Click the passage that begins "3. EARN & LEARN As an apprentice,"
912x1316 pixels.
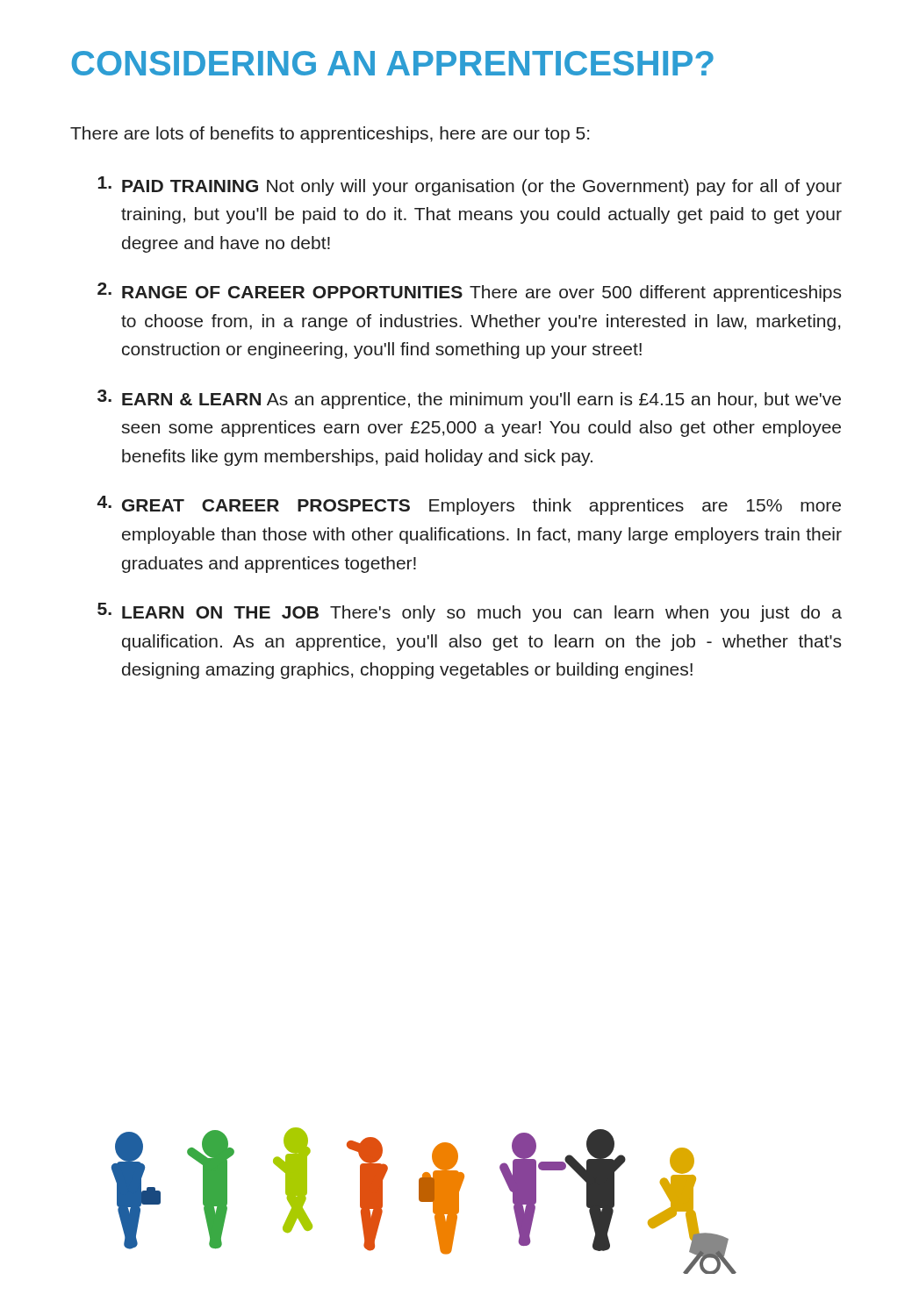click(x=456, y=428)
